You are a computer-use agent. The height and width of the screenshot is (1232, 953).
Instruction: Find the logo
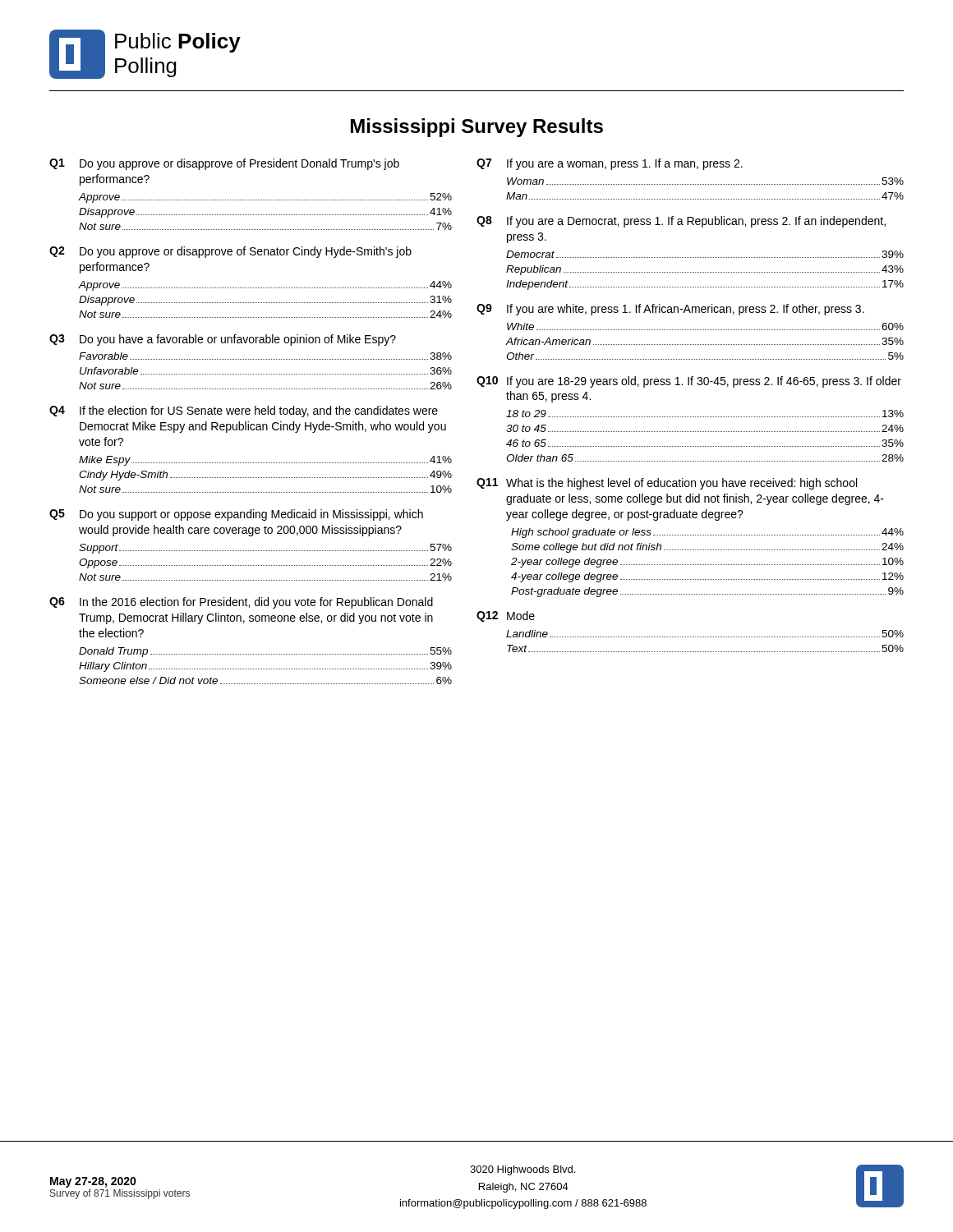coord(145,54)
